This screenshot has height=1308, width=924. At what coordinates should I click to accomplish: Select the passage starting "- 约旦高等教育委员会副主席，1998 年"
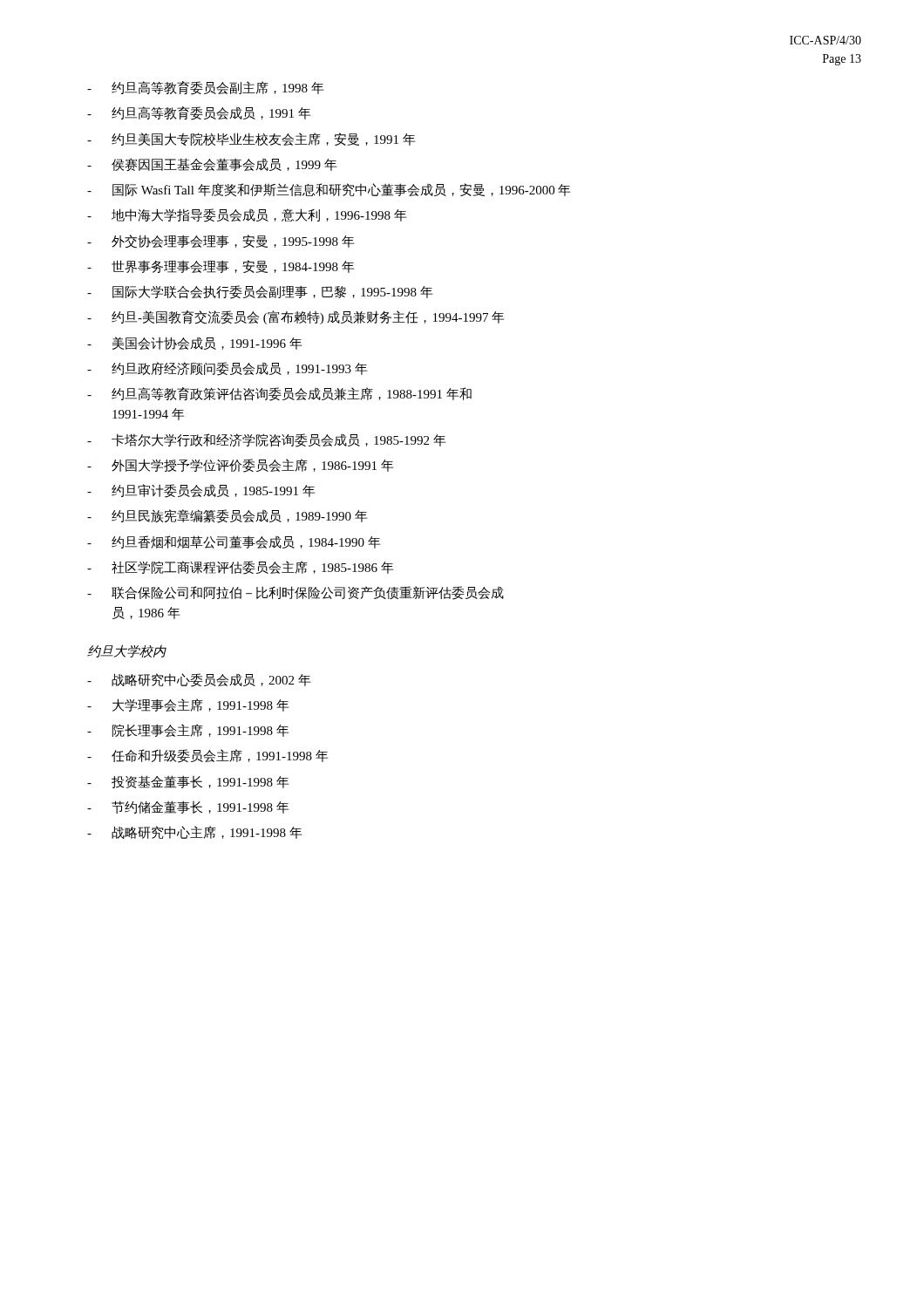pyautogui.click(x=205, y=88)
